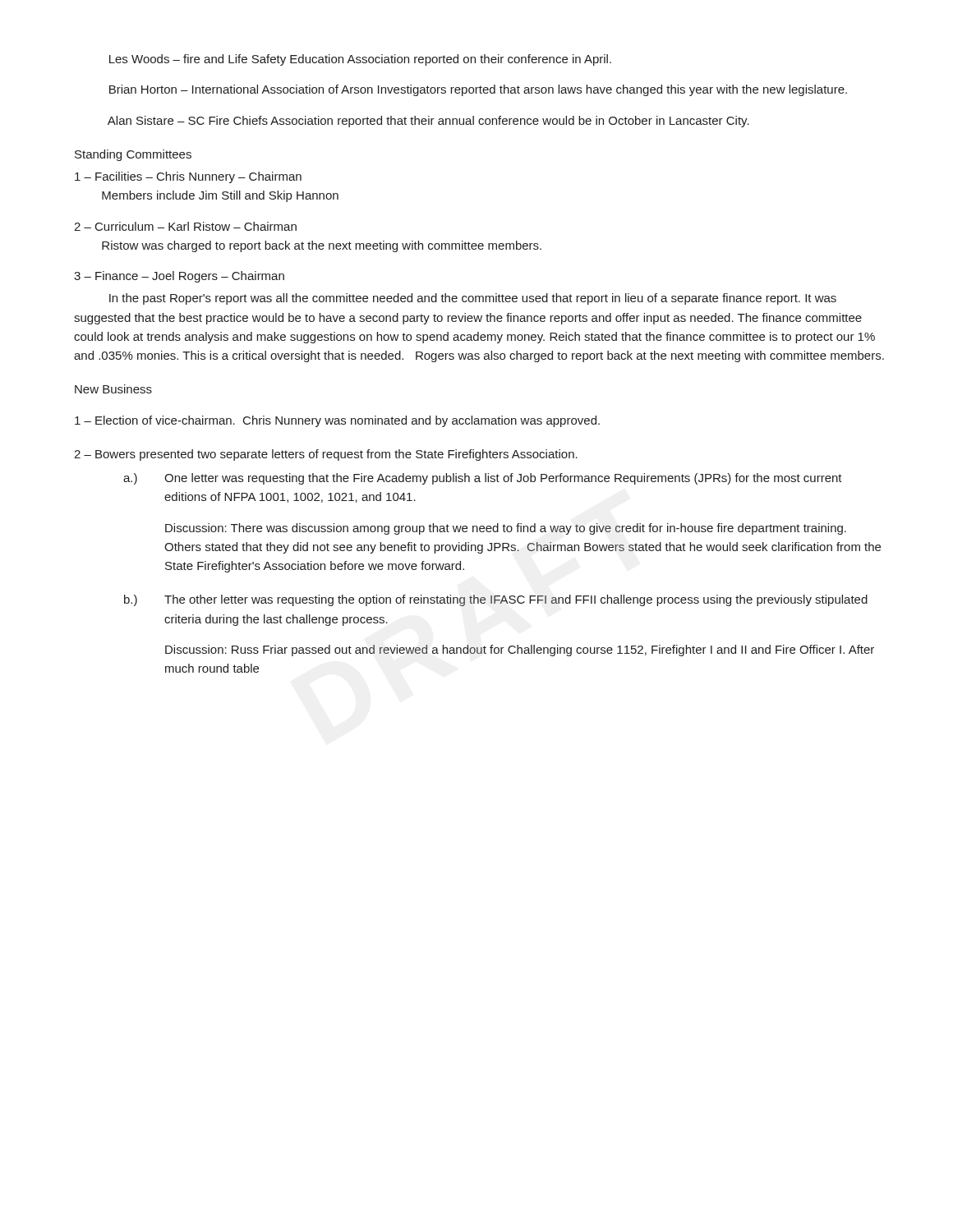The height and width of the screenshot is (1232, 953).
Task: Point to the block beginning "1 – Facilities – Chris"
Action: 206,186
